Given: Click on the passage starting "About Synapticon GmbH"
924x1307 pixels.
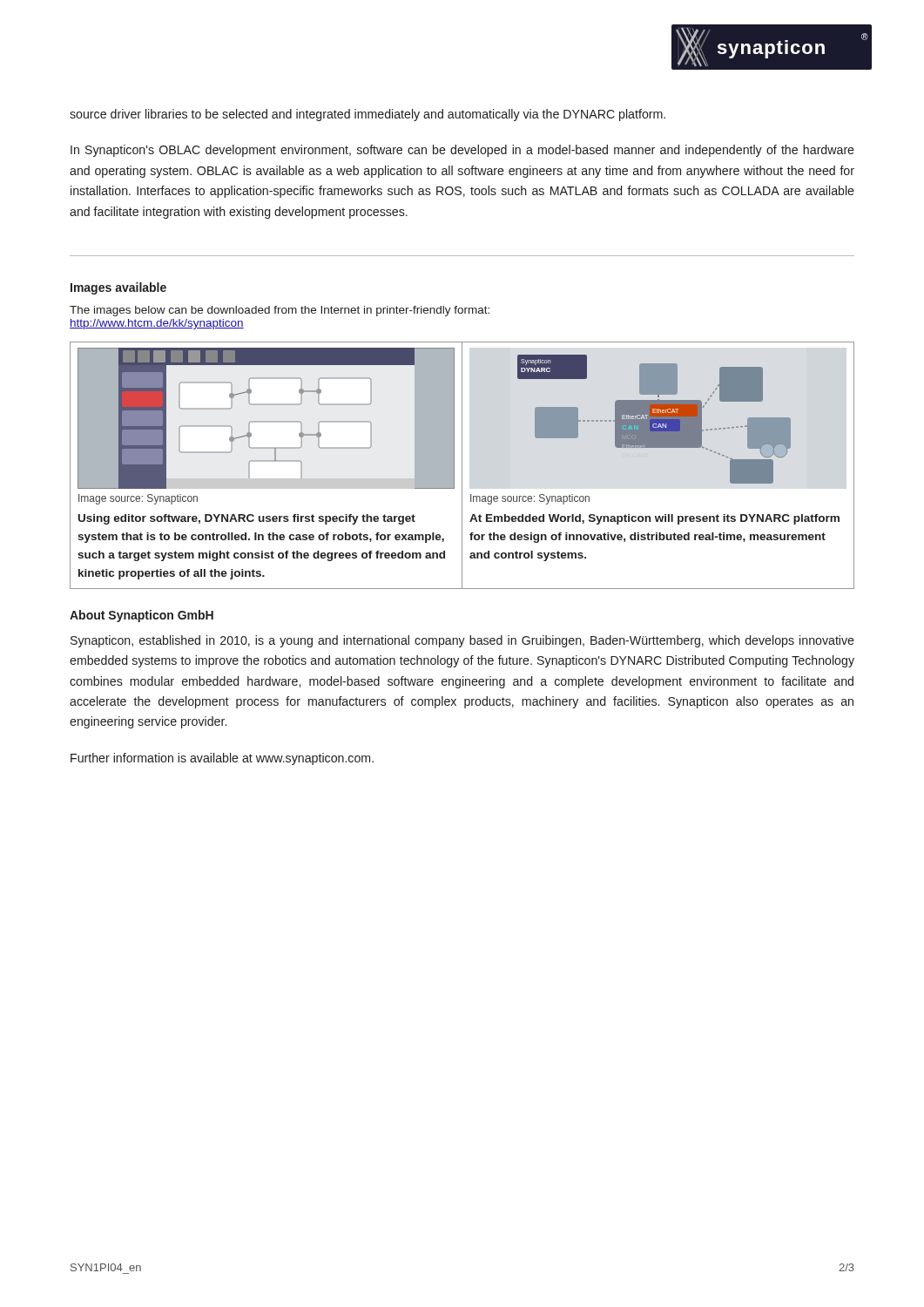Looking at the screenshot, I should coord(142,615).
